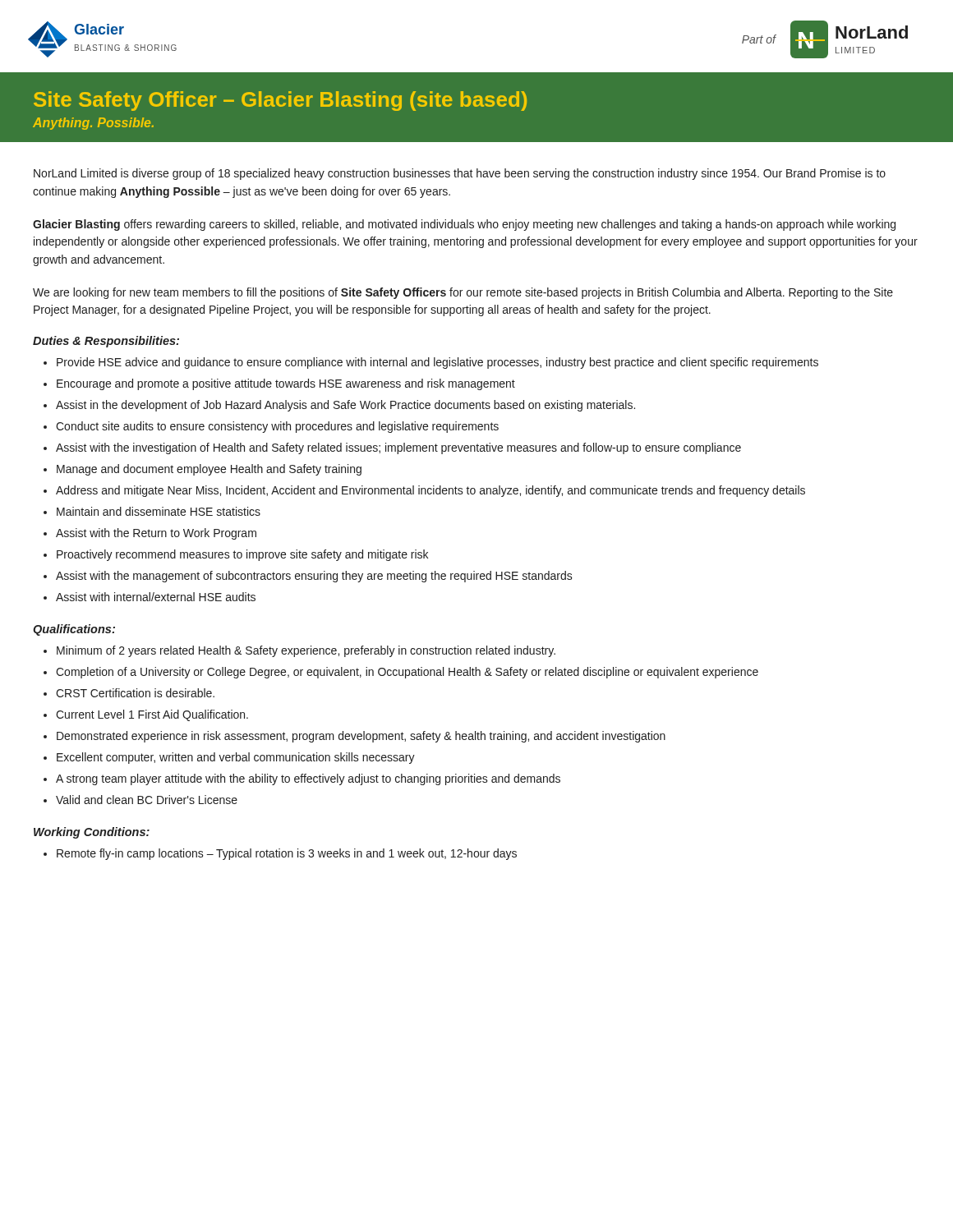The image size is (953, 1232).
Task: Point to the block beginning "Assist with the investigation of Health"
Action: [x=399, y=448]
